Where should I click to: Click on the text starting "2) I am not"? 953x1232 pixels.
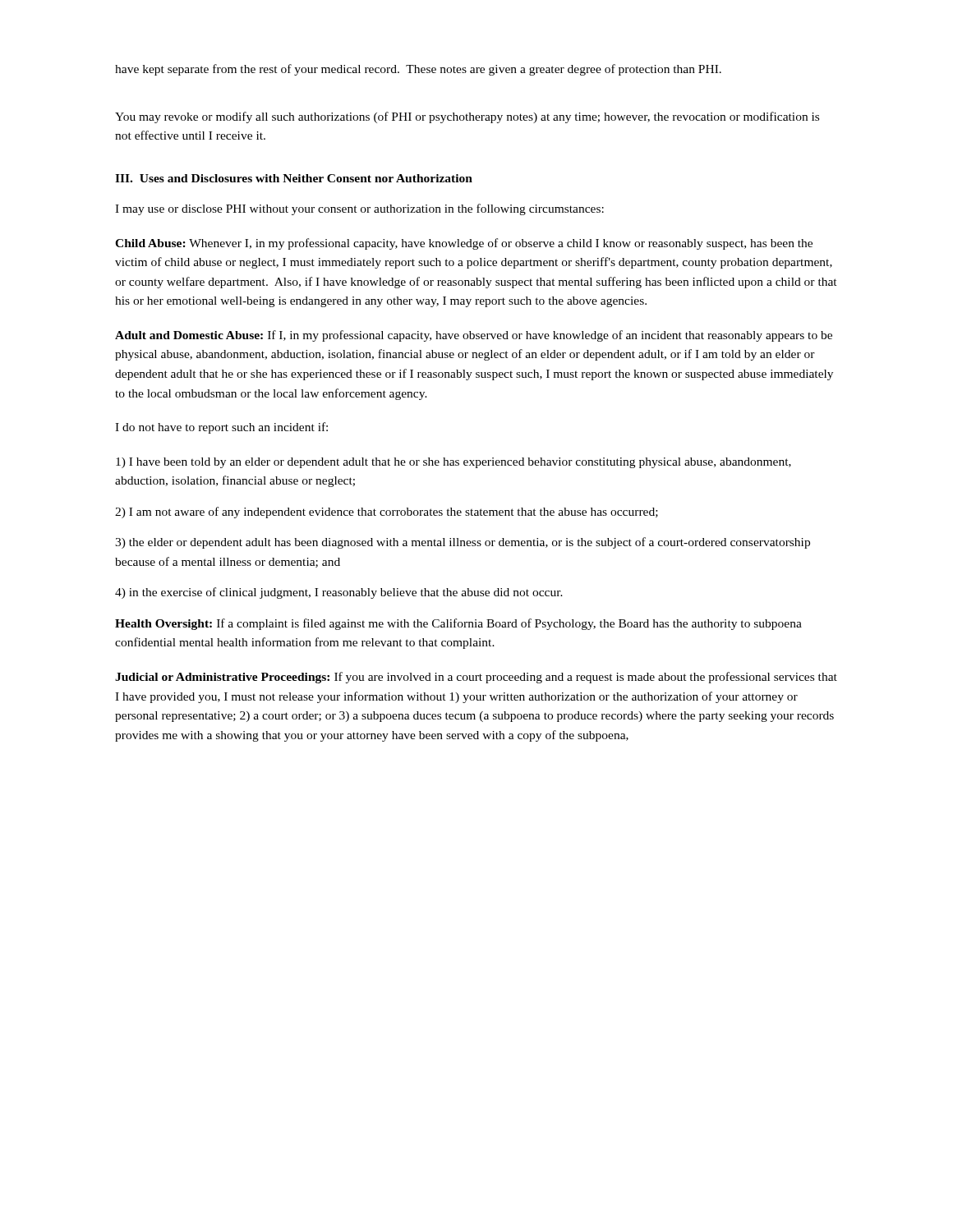387,511
